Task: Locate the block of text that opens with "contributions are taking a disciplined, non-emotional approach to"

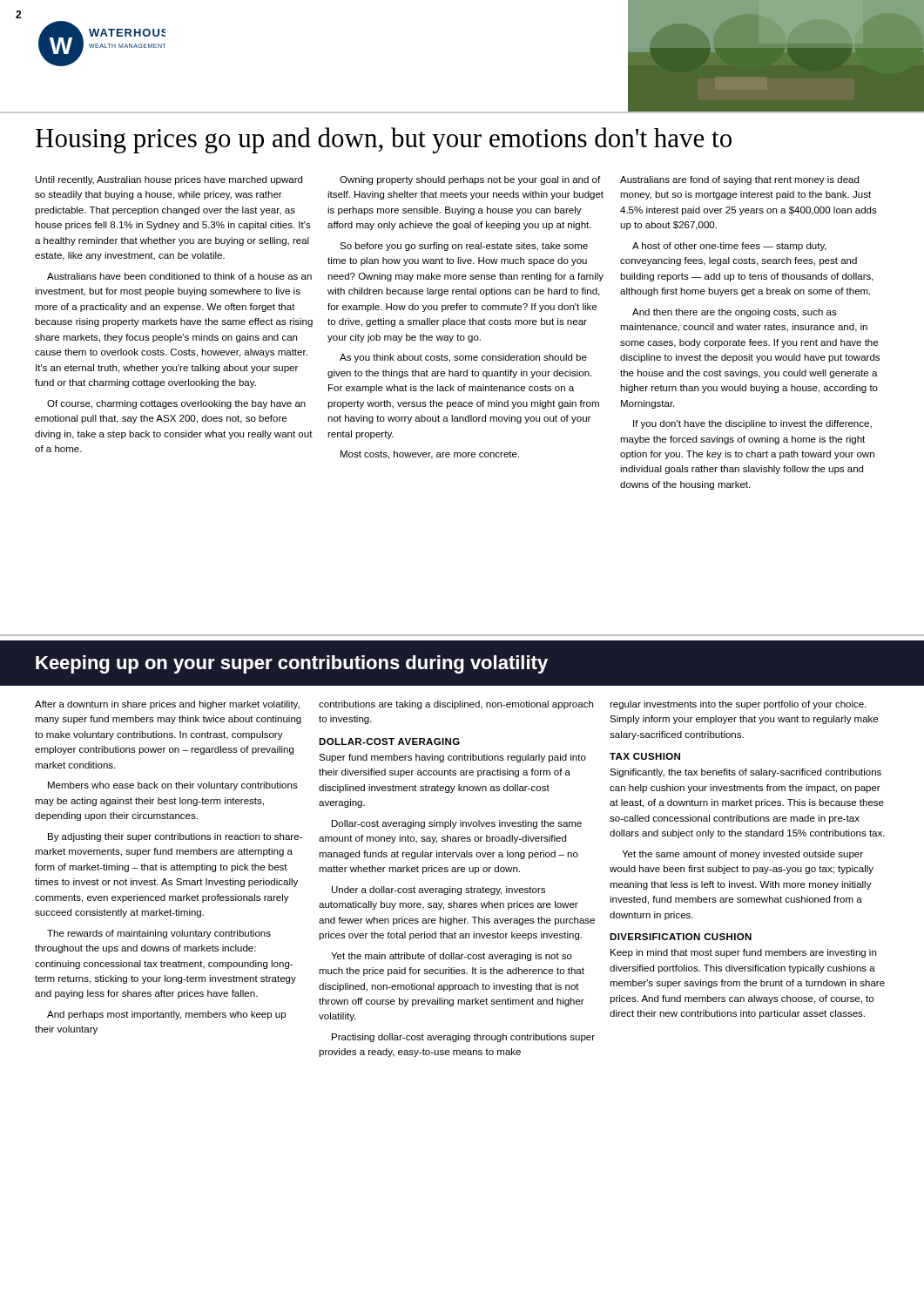Action: (457, 712)
